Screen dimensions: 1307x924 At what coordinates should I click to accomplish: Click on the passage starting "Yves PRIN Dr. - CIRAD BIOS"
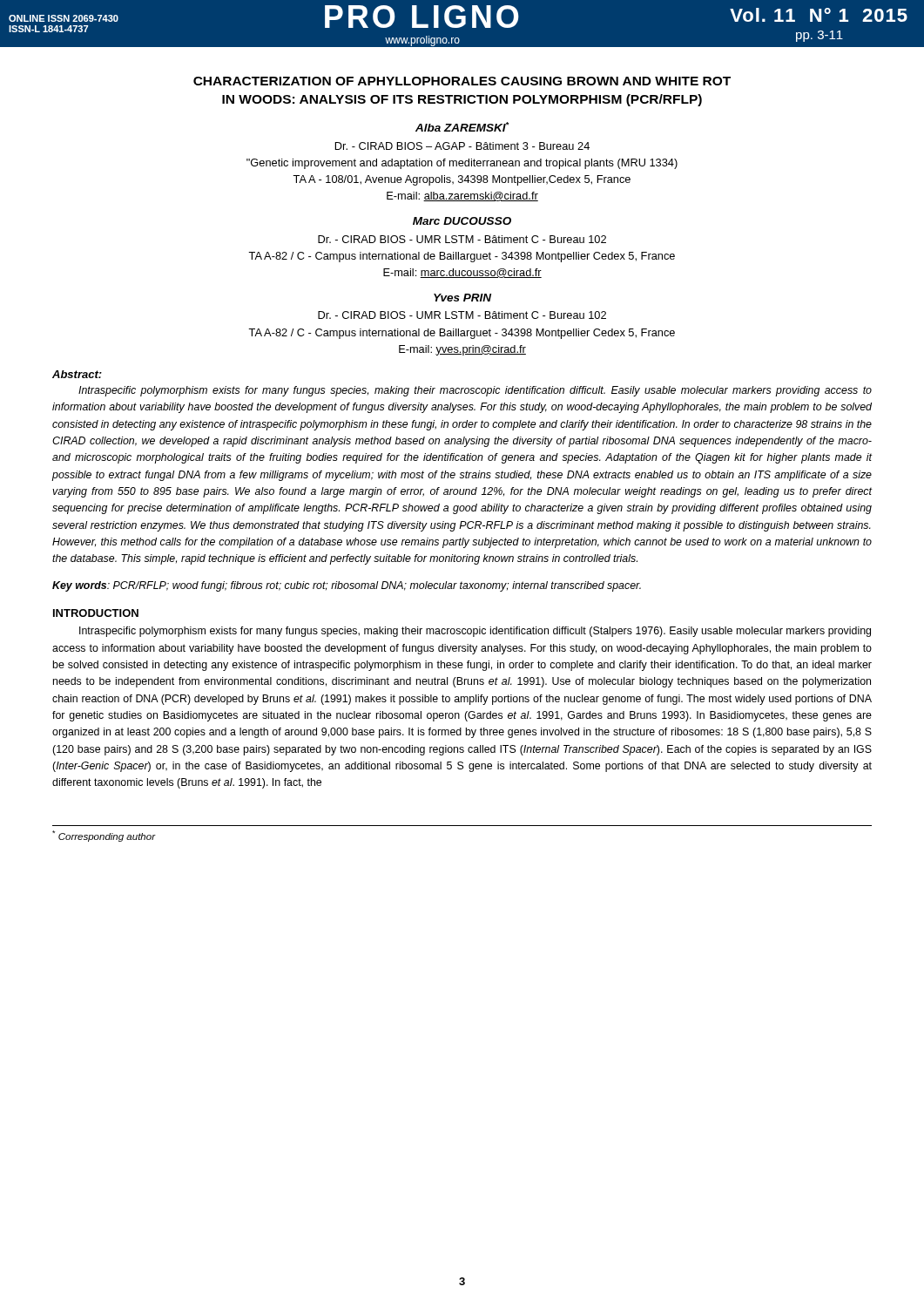pos(462,323)
